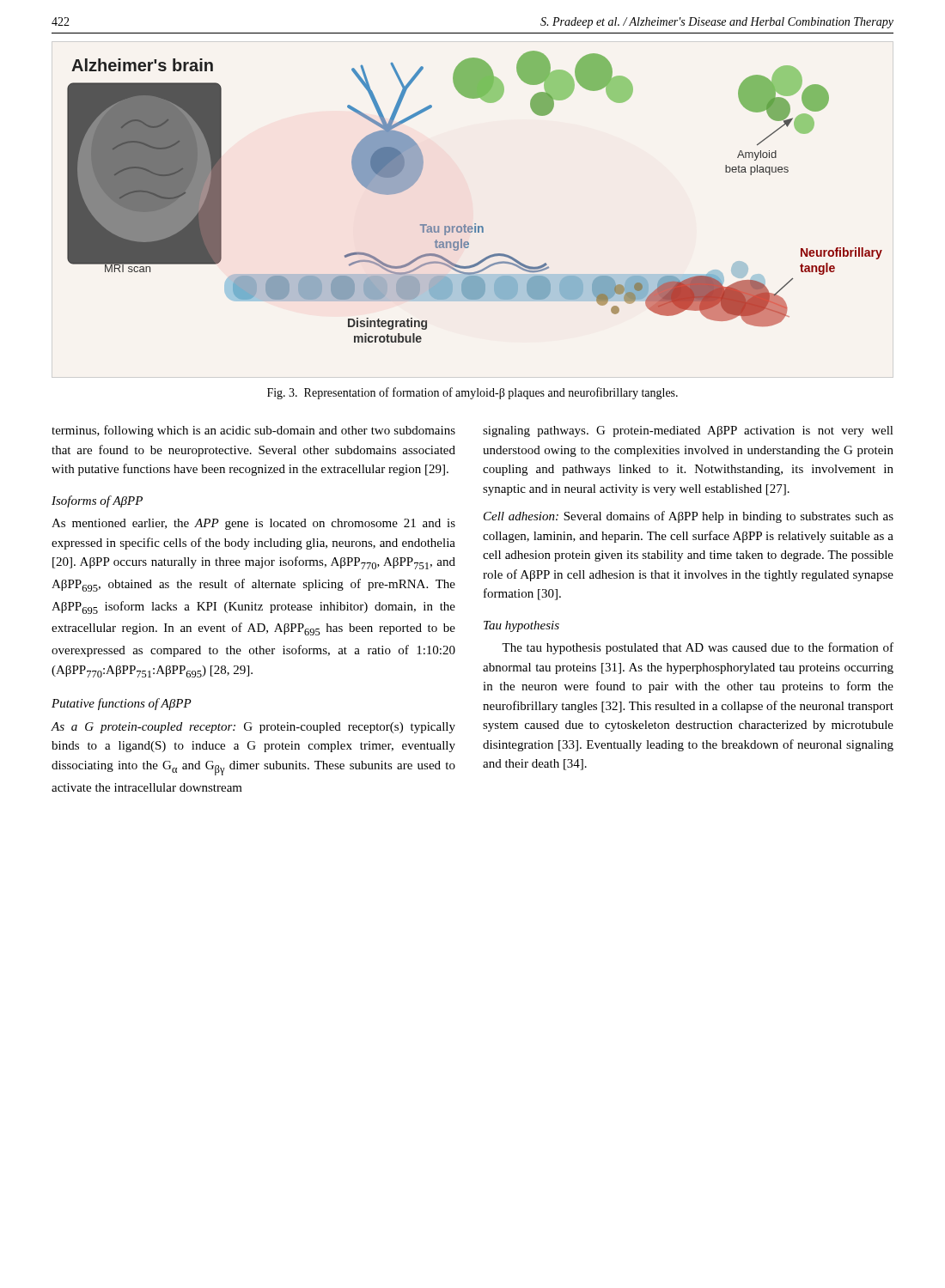Screen dimensions: 1288x945
Task: Select the block starting "Fig. 3. Representation of formation of amyloid-β plaques"
Action: pyautogui.click(x=472, y=393)
